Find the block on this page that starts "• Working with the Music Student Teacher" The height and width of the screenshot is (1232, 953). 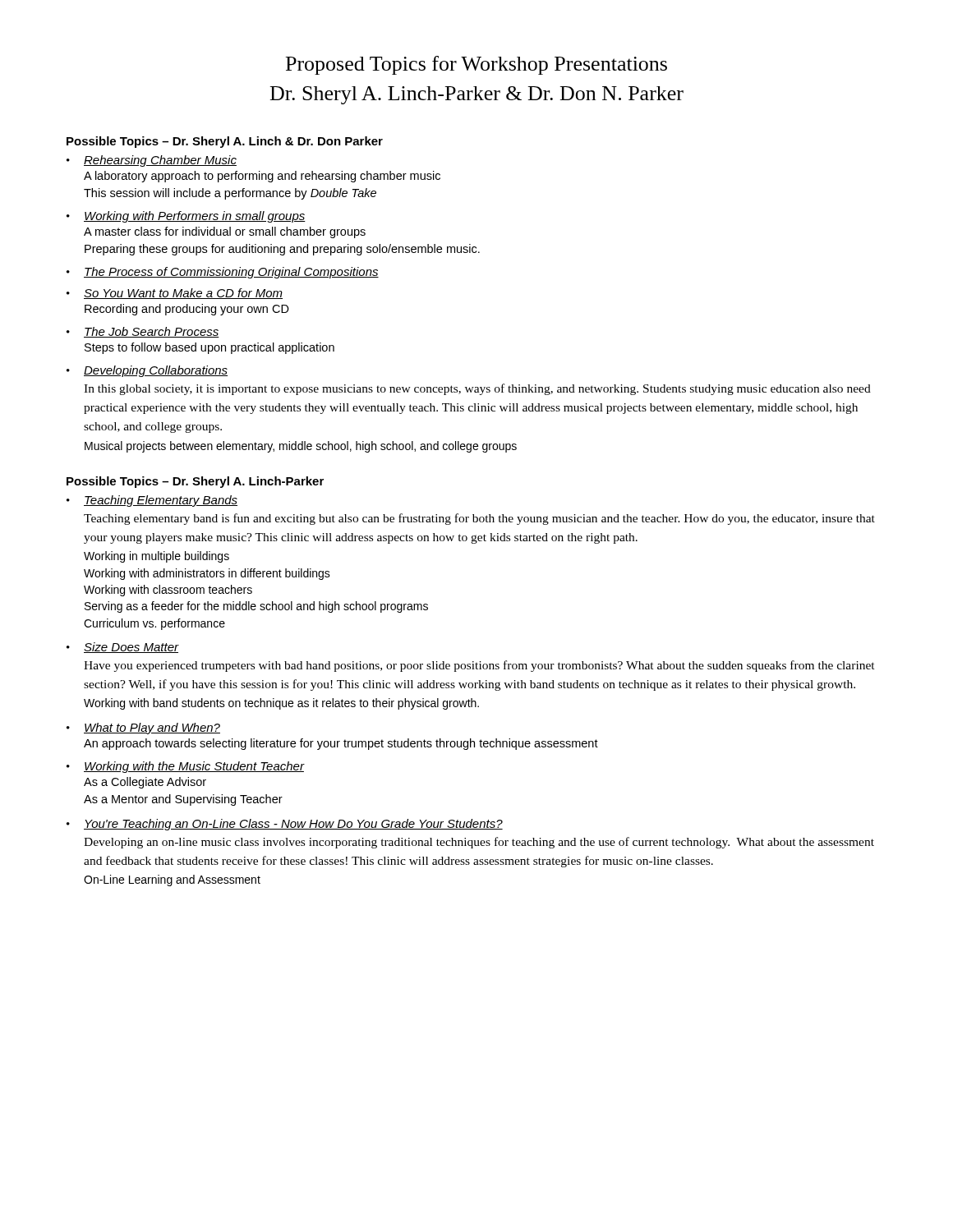pos(186,767)
